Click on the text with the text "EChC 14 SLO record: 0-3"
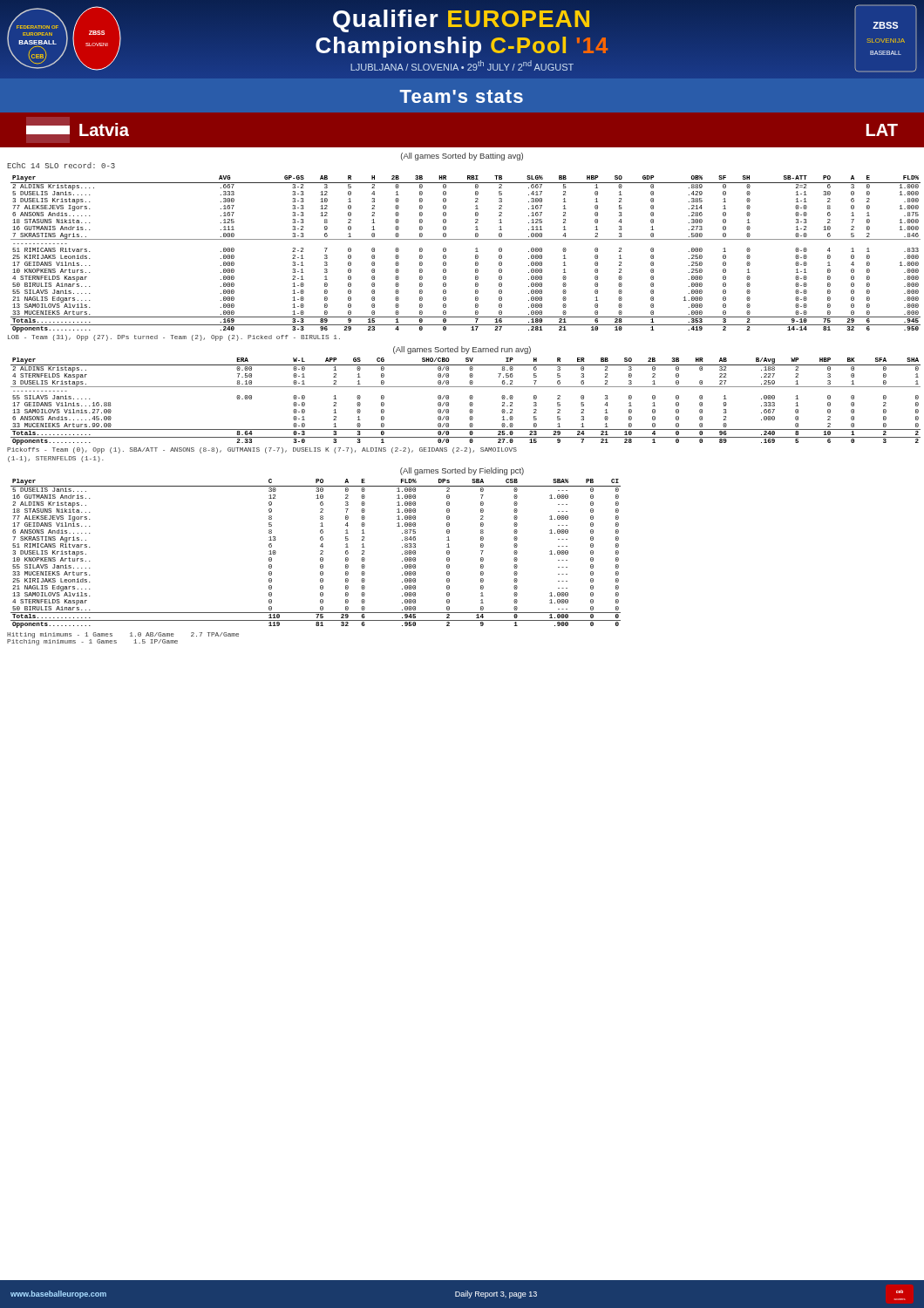Image resolution: width=924 pixels, height=1308 pixels. (x=61, y=167)
